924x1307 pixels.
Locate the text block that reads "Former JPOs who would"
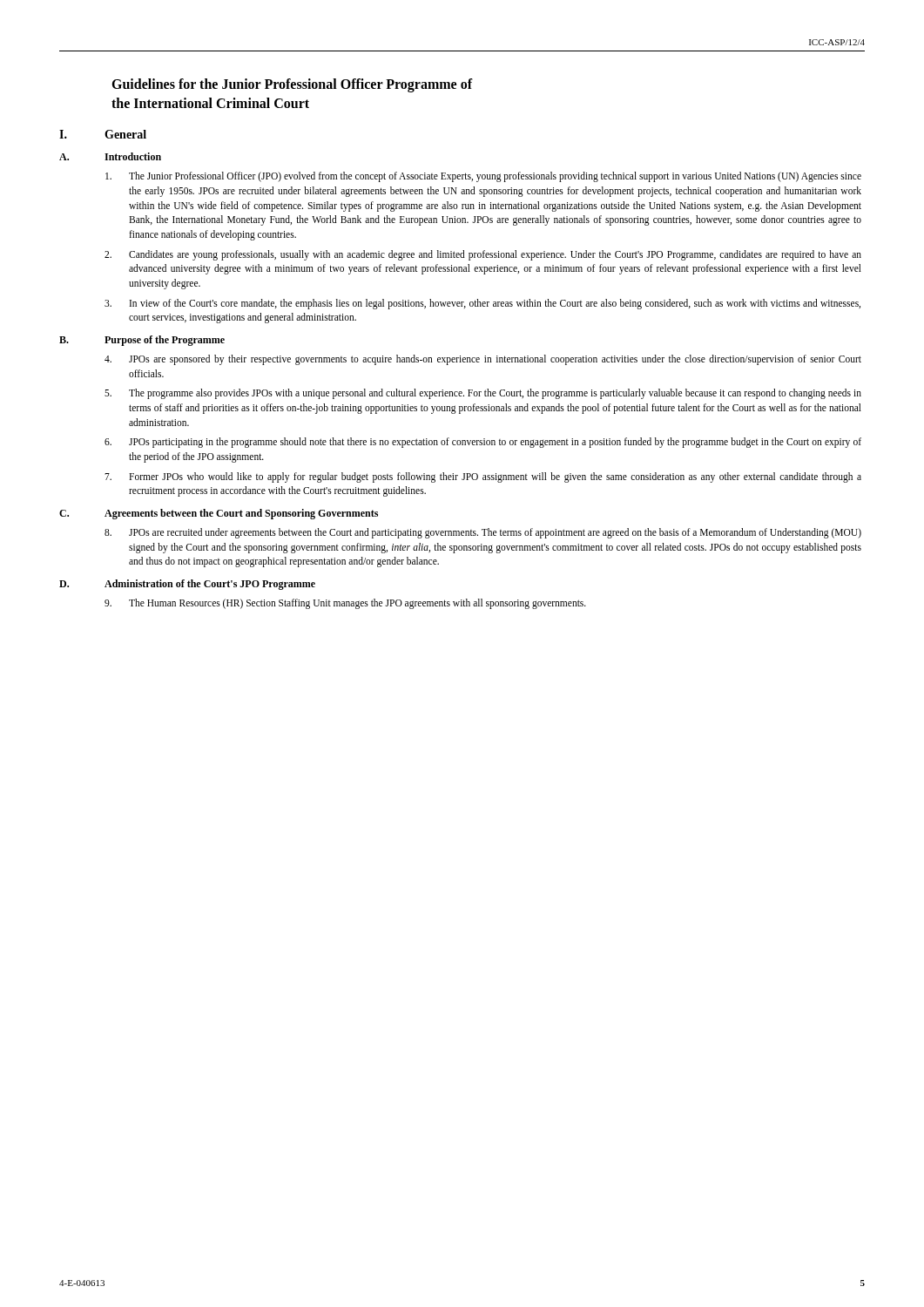pos(483,484)
